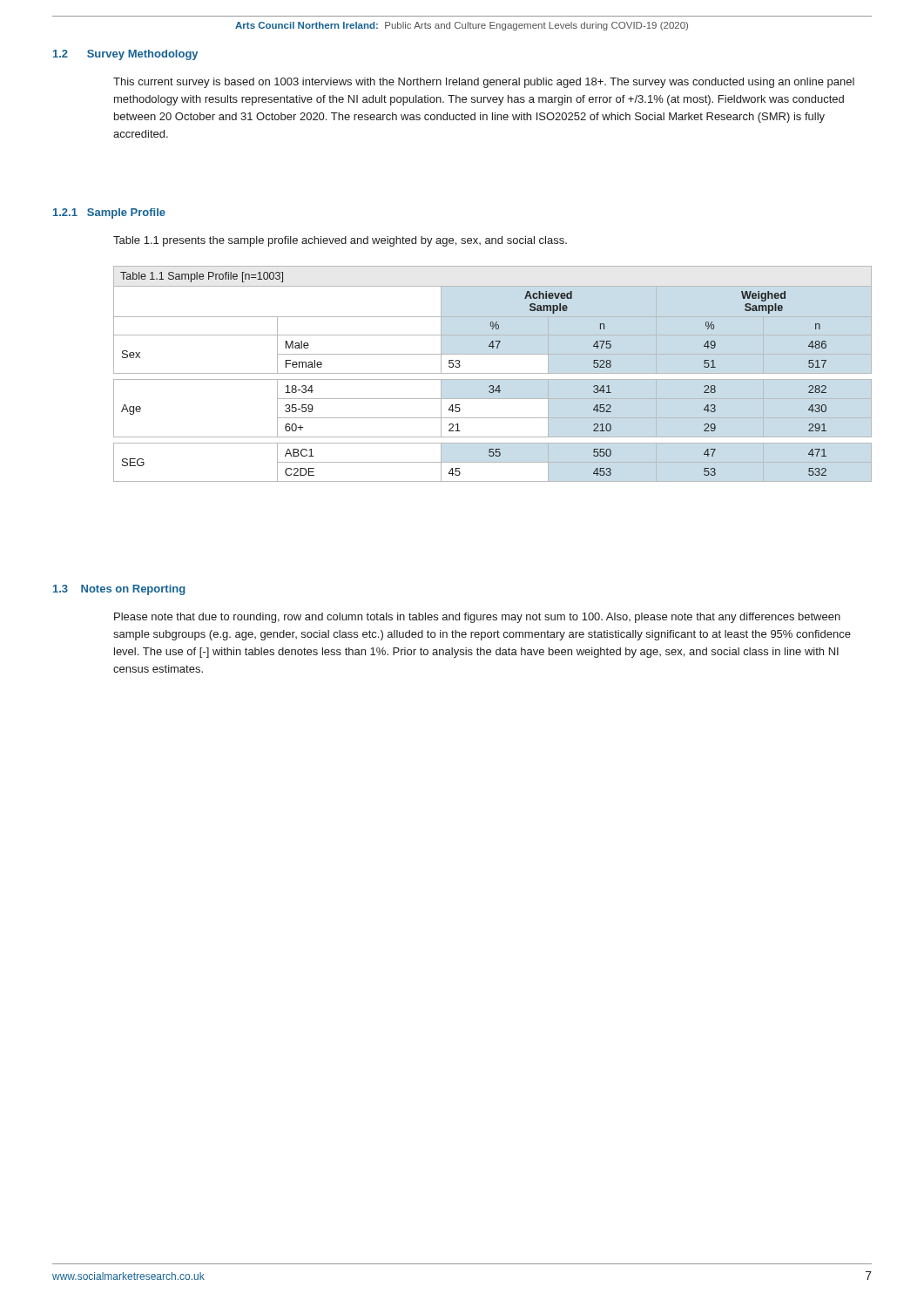
Task: Find the passage starting "Table 1.1 presents the sample profile"
Action: coord(340,240)
